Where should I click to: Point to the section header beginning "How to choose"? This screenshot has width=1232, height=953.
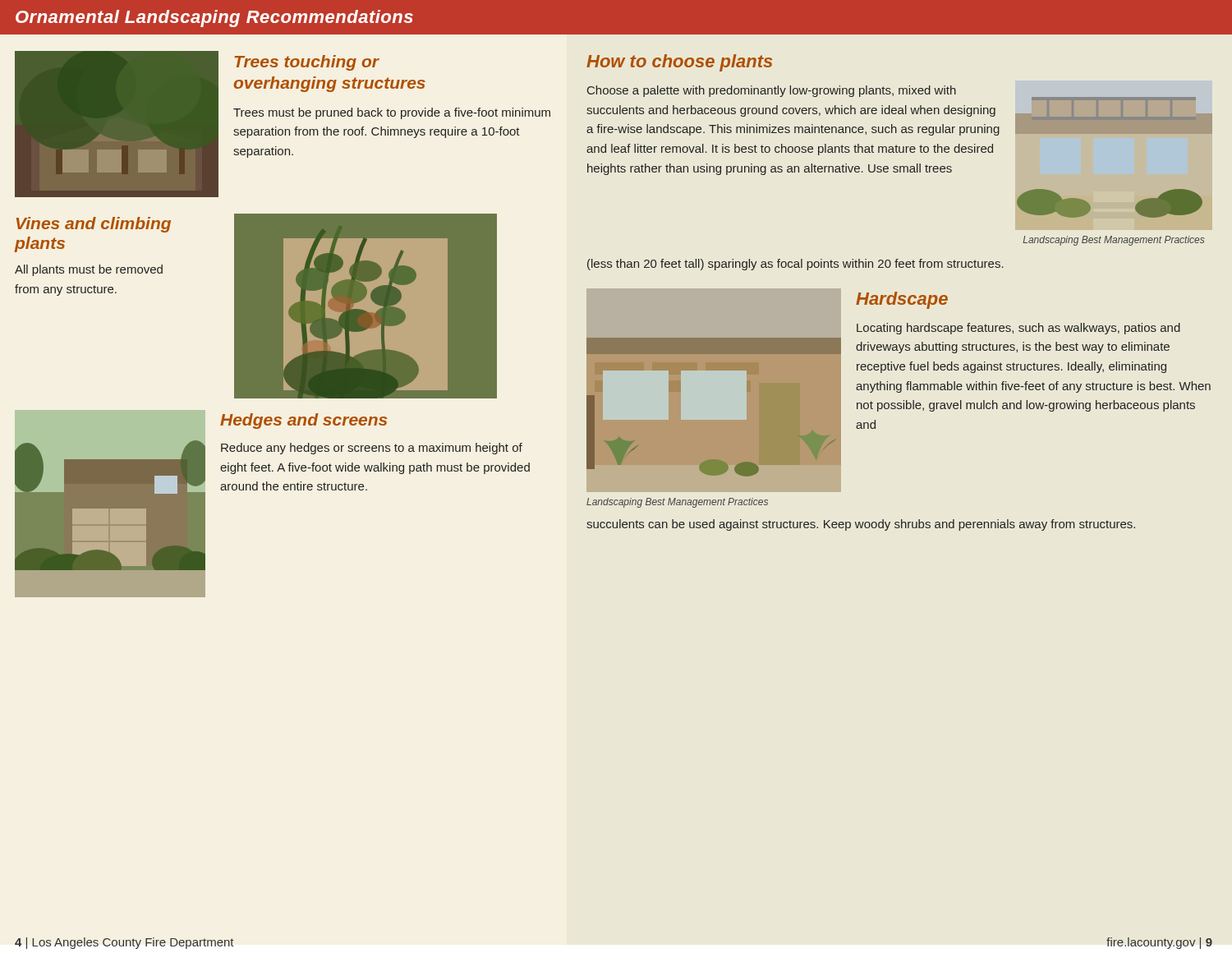(x=680, y=61)
